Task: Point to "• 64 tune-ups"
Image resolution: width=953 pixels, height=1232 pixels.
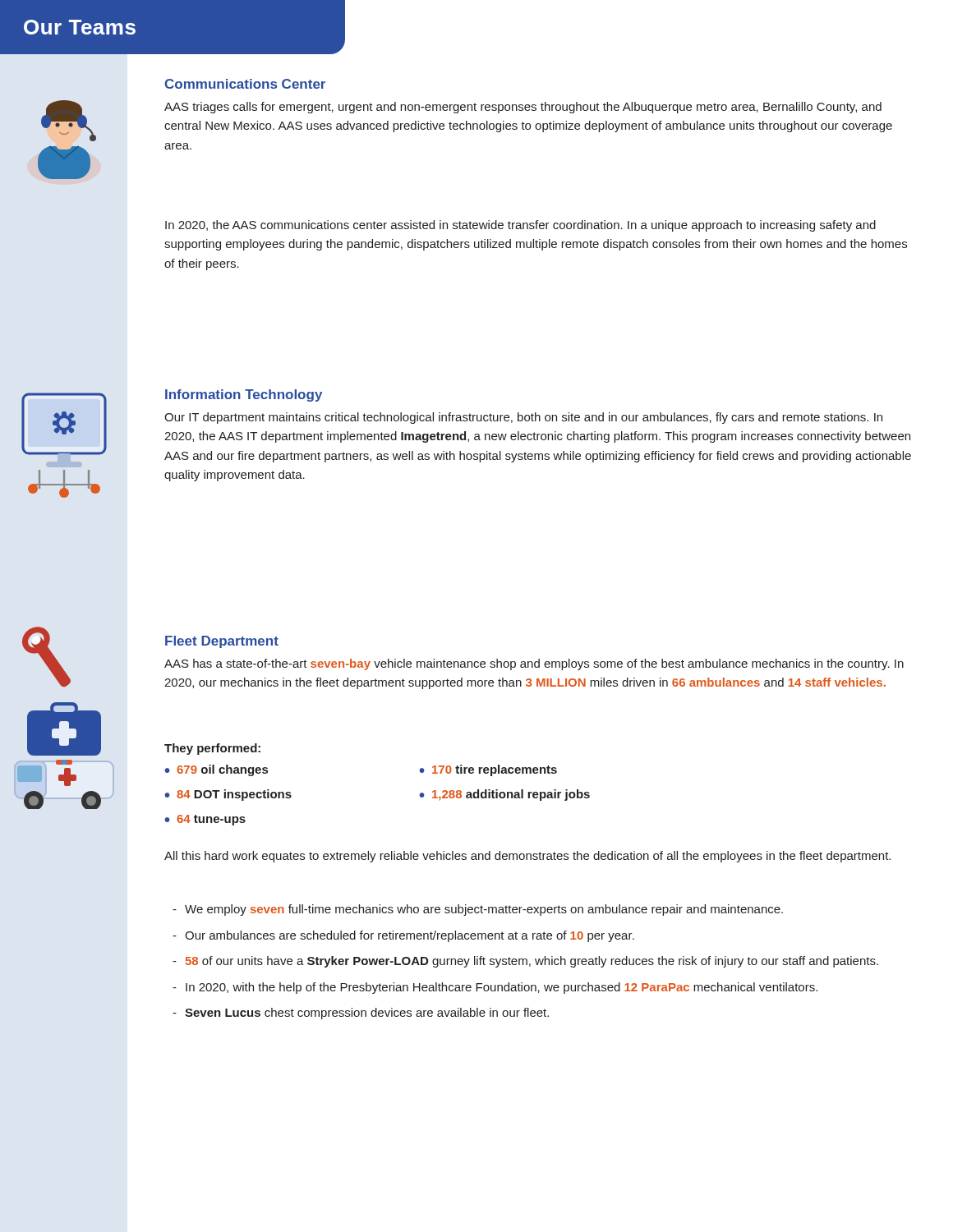Action: (x=205, y=820)
